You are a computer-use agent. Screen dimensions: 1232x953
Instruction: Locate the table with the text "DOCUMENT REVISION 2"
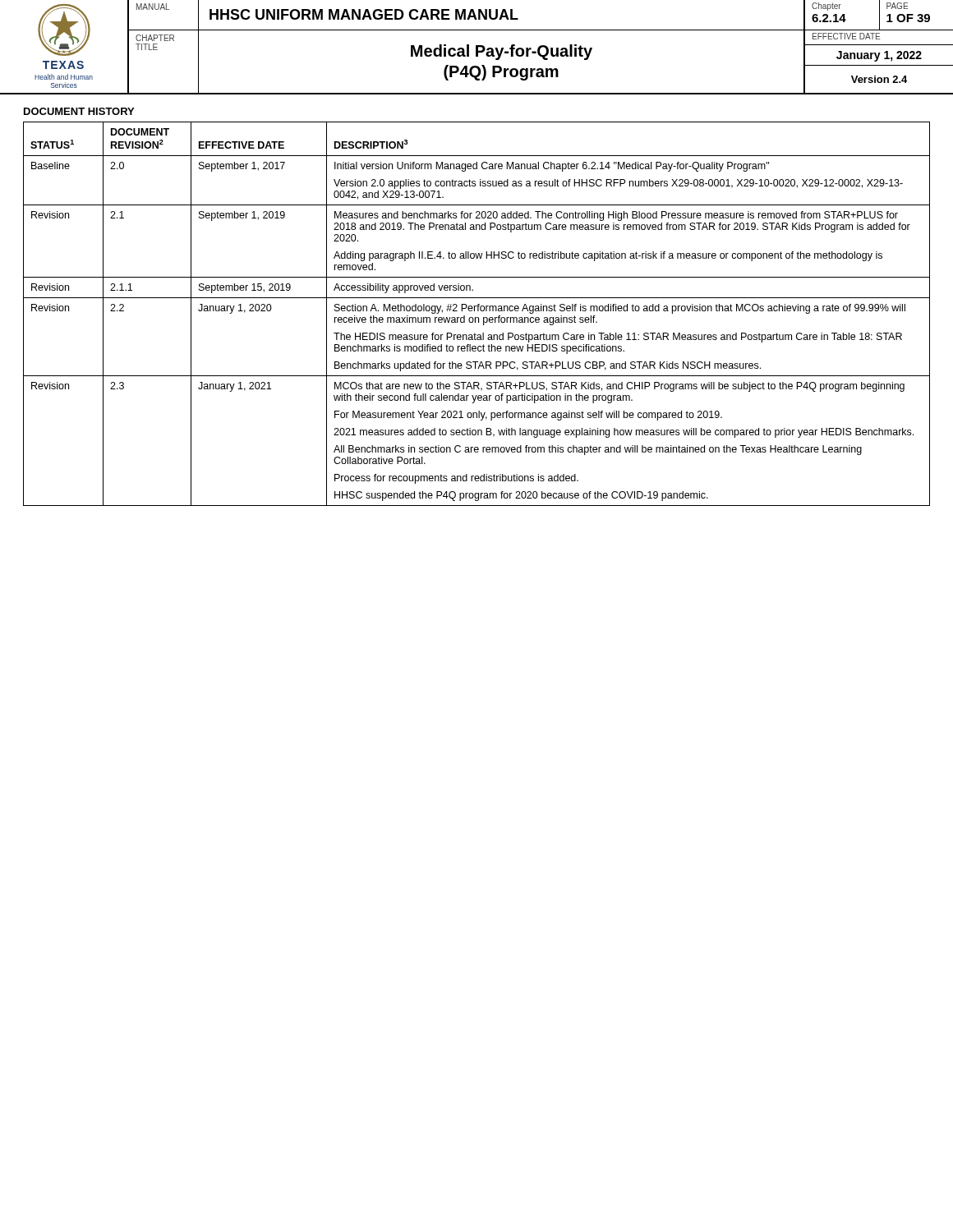click(x=476, y=314)
